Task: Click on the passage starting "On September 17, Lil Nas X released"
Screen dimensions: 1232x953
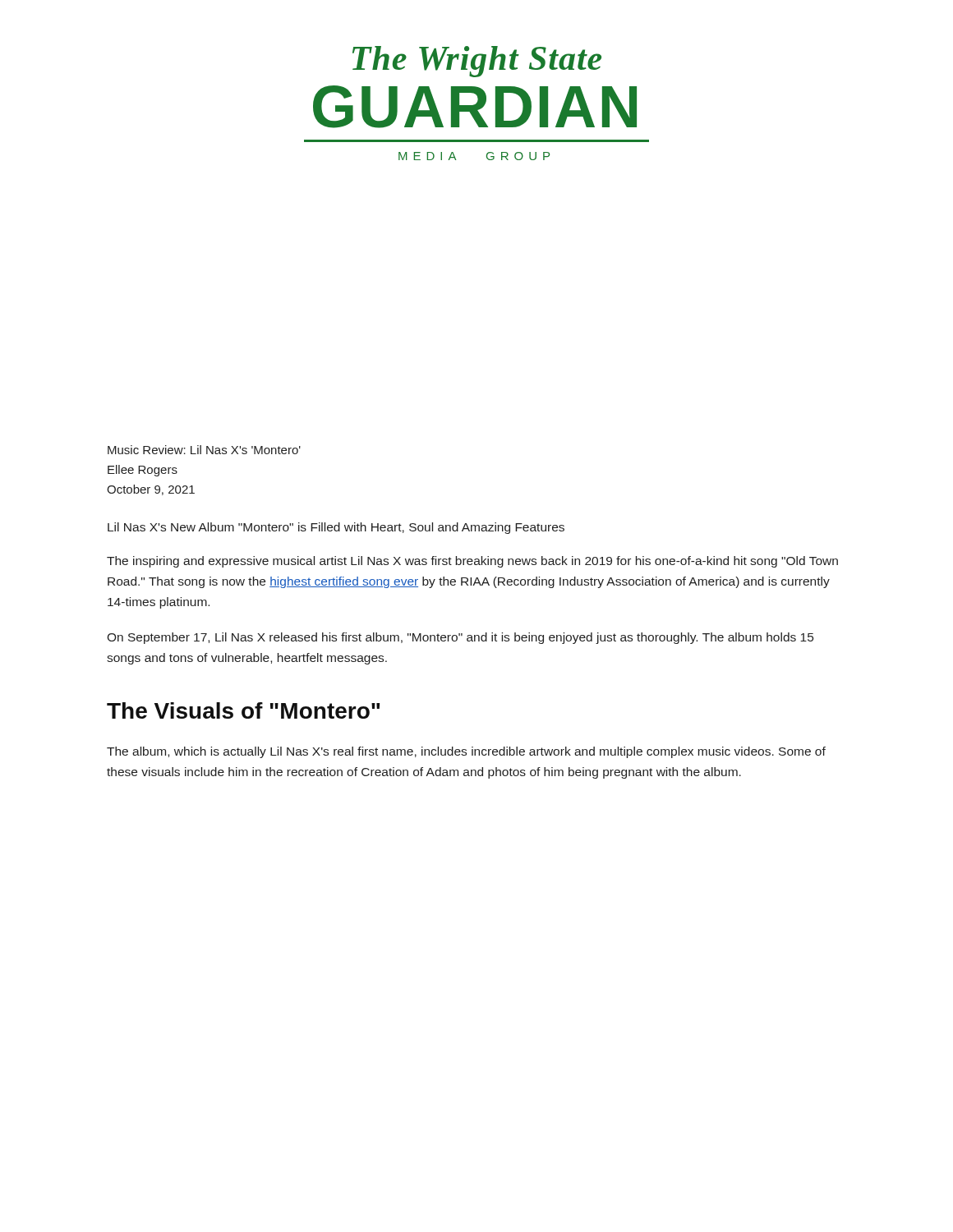Action: point(460,647)
